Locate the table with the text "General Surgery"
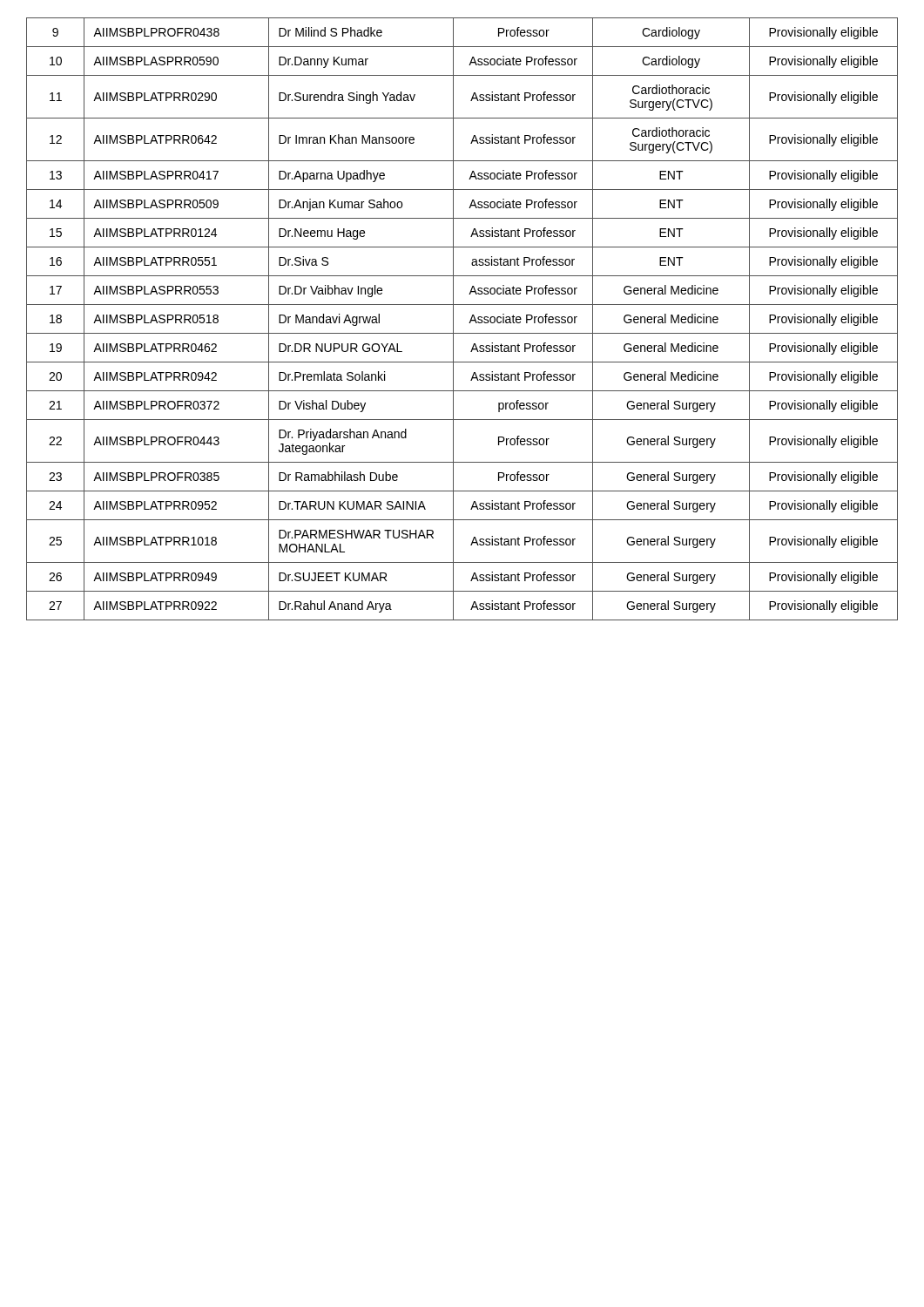The height and width of the screenshot is (1307, 924). click(x=462, y=319)
